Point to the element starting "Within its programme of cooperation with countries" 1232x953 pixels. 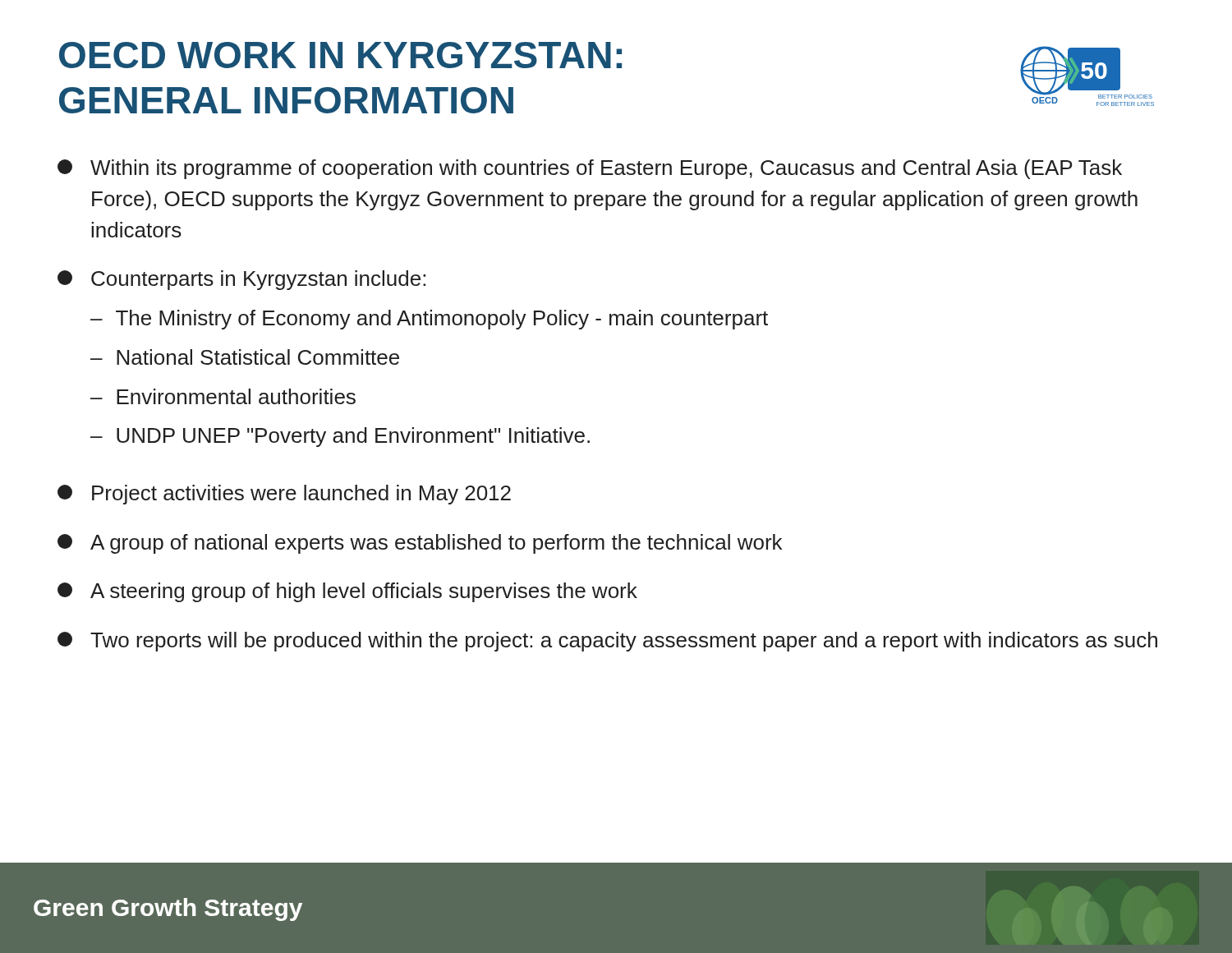616,200
